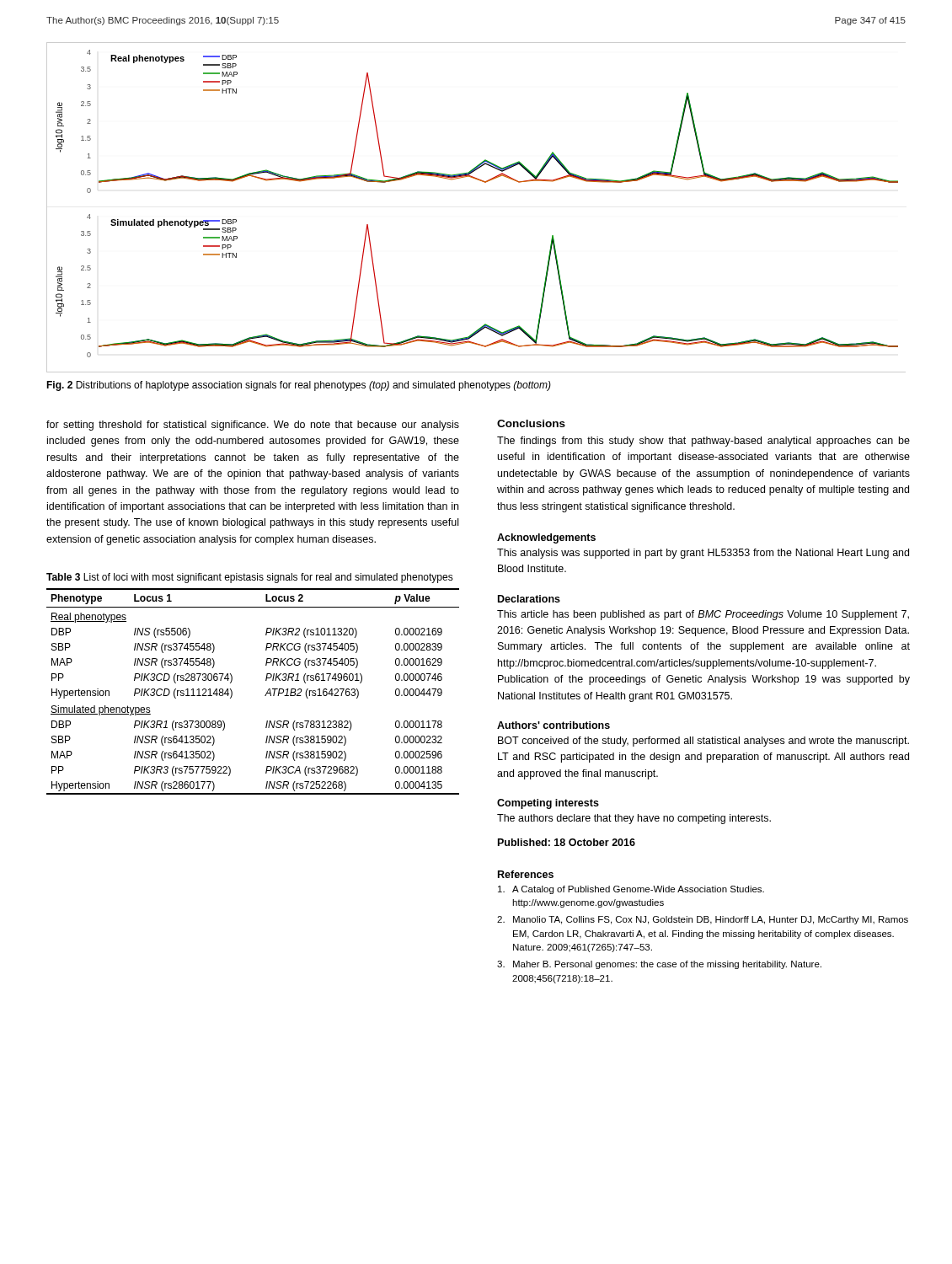
Task: Select the text that reads "Published: 18 October 2016"
Action: pos(566,843)
